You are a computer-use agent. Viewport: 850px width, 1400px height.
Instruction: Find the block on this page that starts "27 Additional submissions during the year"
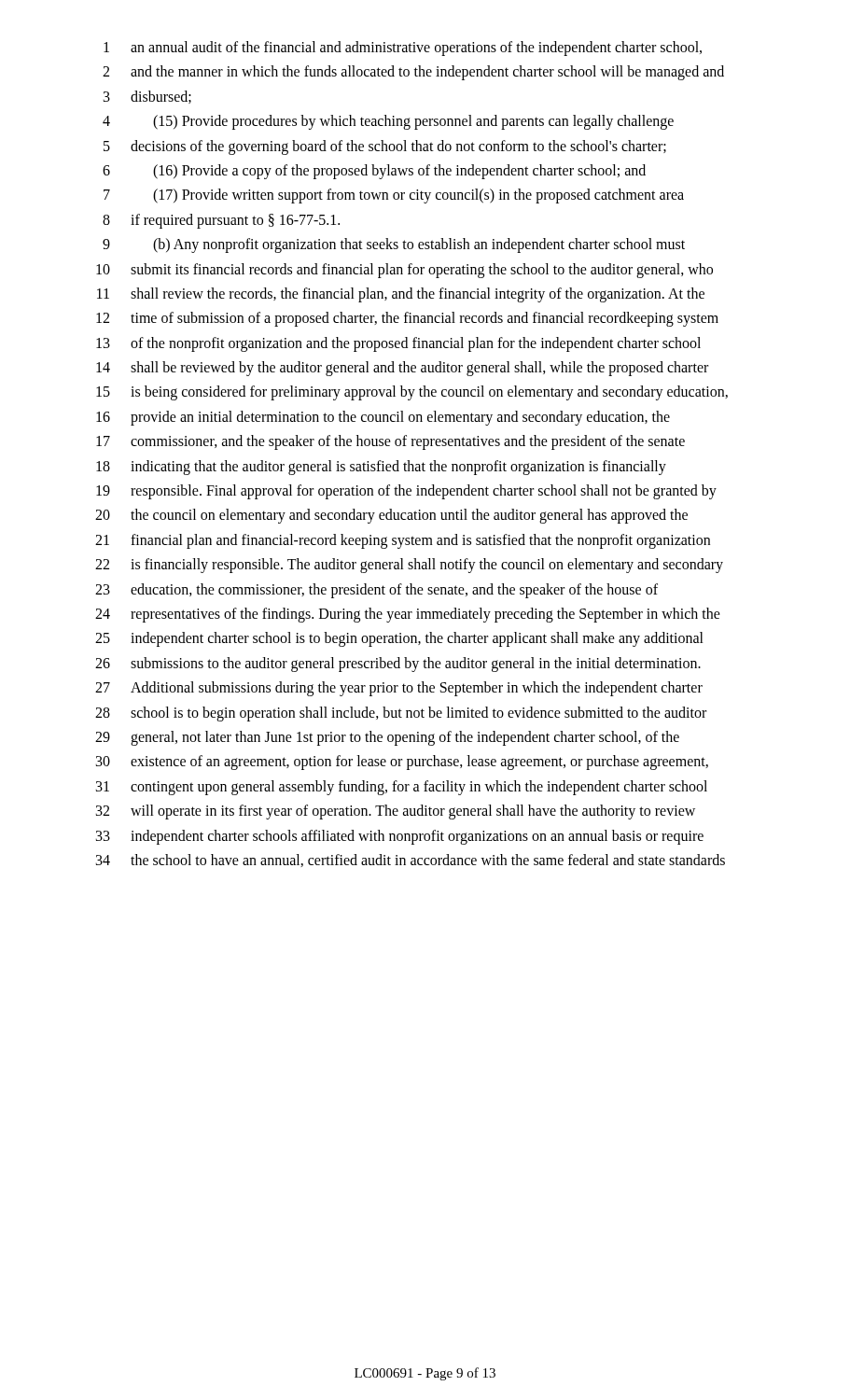(433, 688)
